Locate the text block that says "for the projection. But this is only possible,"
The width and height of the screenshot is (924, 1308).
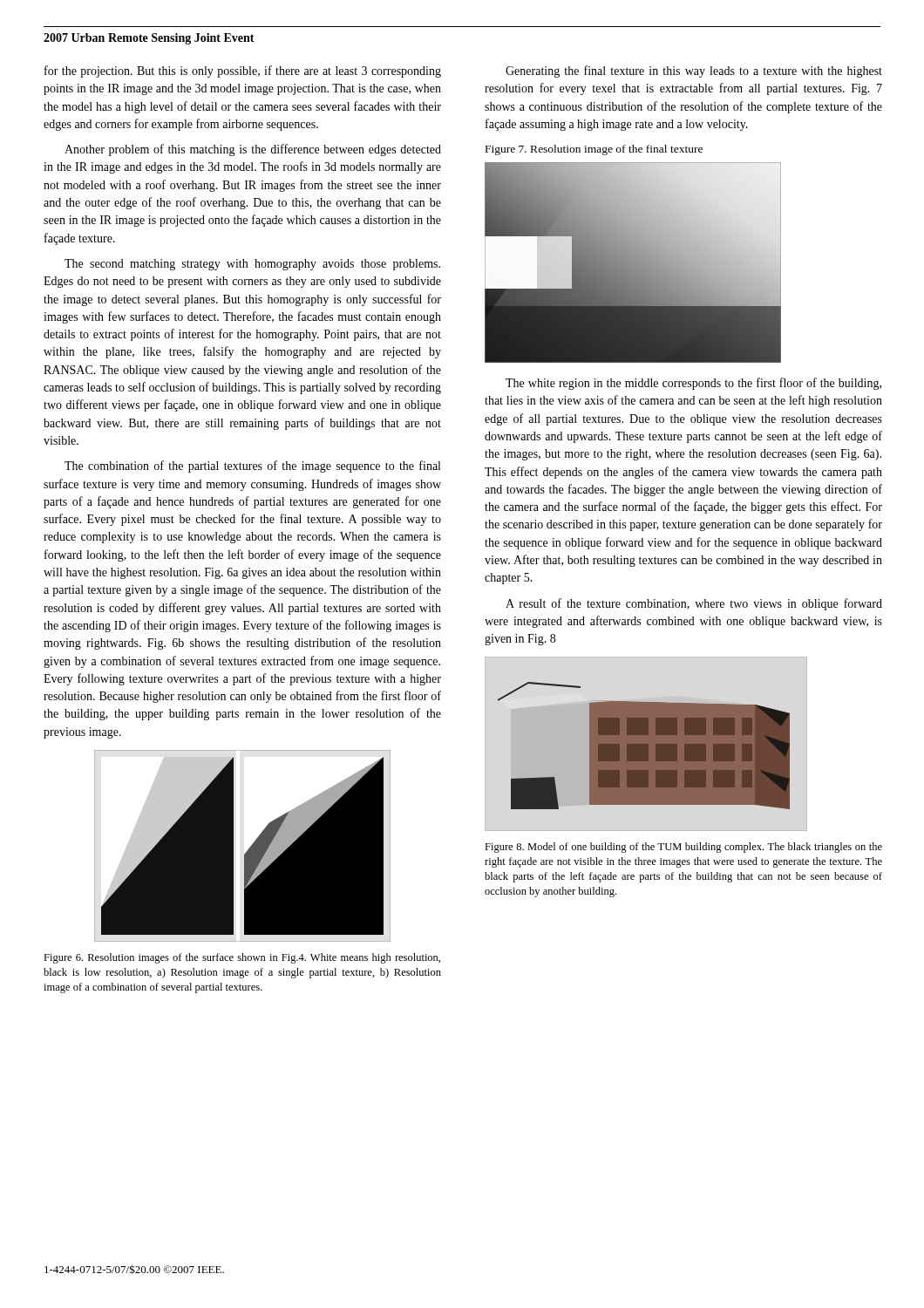[x=242, y=98]
